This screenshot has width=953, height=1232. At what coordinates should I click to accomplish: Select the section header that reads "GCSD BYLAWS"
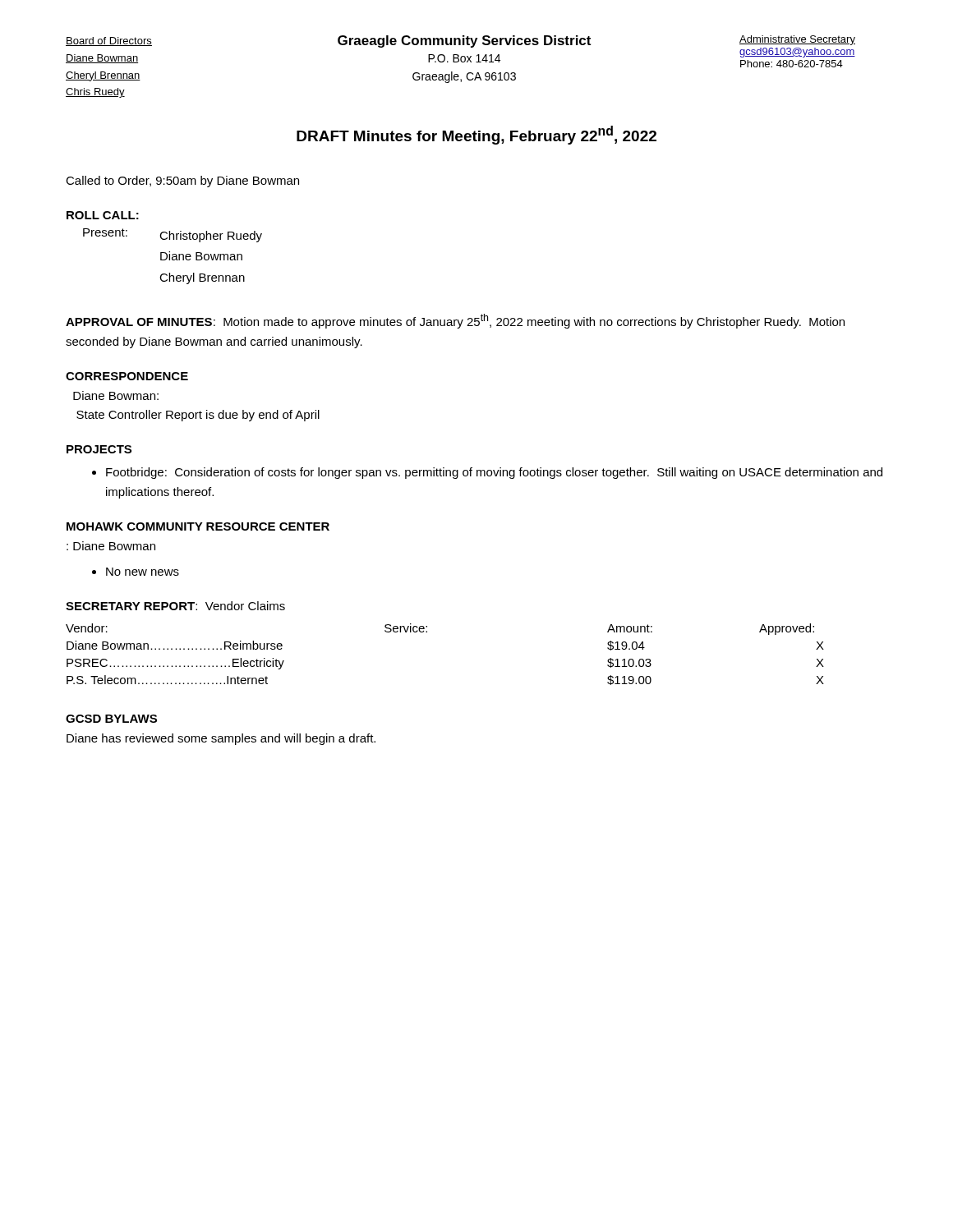tap(112, 718)
